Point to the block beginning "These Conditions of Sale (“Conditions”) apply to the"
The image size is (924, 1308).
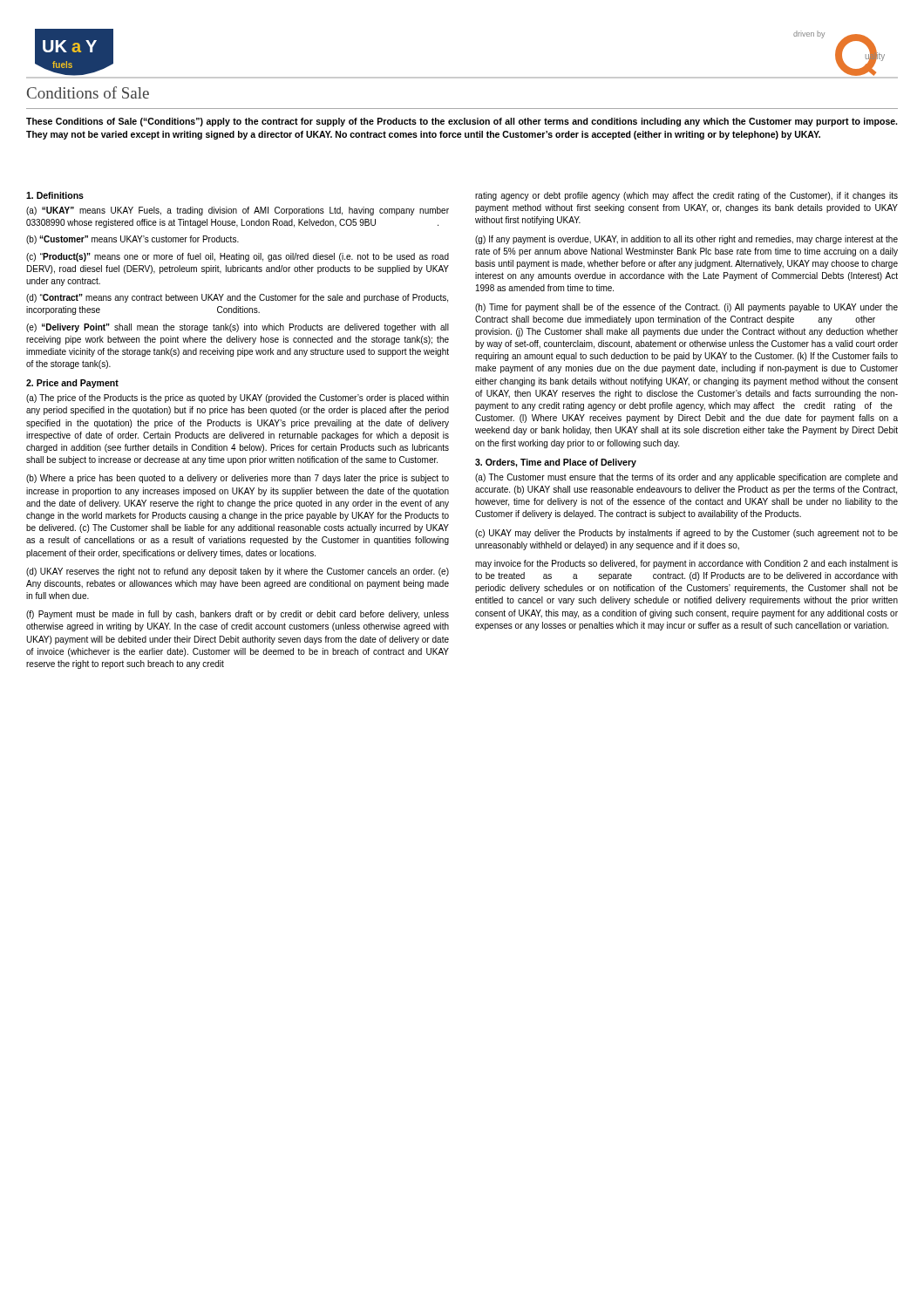point(462,128)
